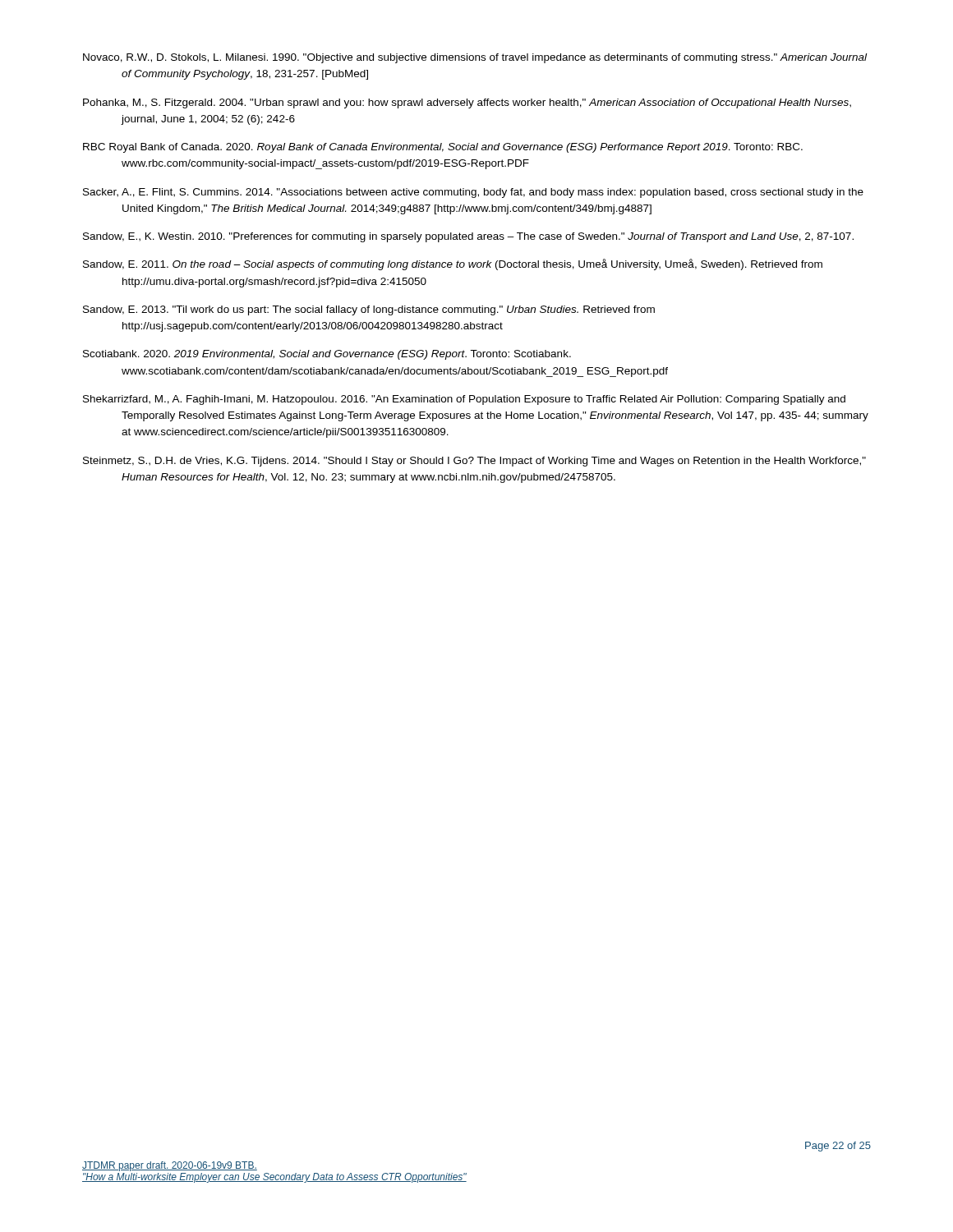The width and height of the screenshot is (953, 1232).
Task: Locate the list item with the text "Steinmetz, S., D.H. de Vries, K.G. Tijdens."
Action: click(x=474, y=468)
